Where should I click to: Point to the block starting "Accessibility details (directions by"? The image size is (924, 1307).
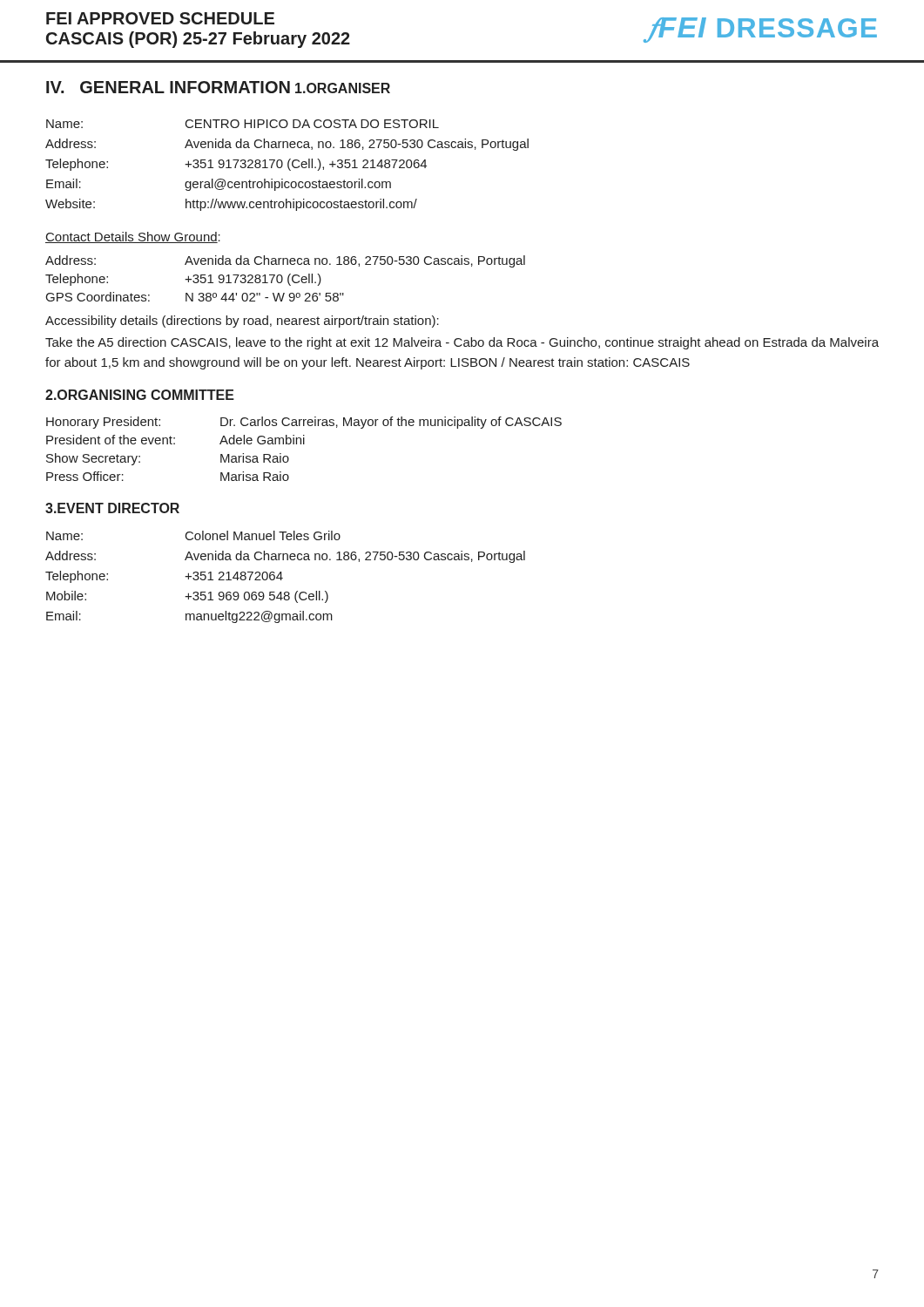tap(242, 320)
